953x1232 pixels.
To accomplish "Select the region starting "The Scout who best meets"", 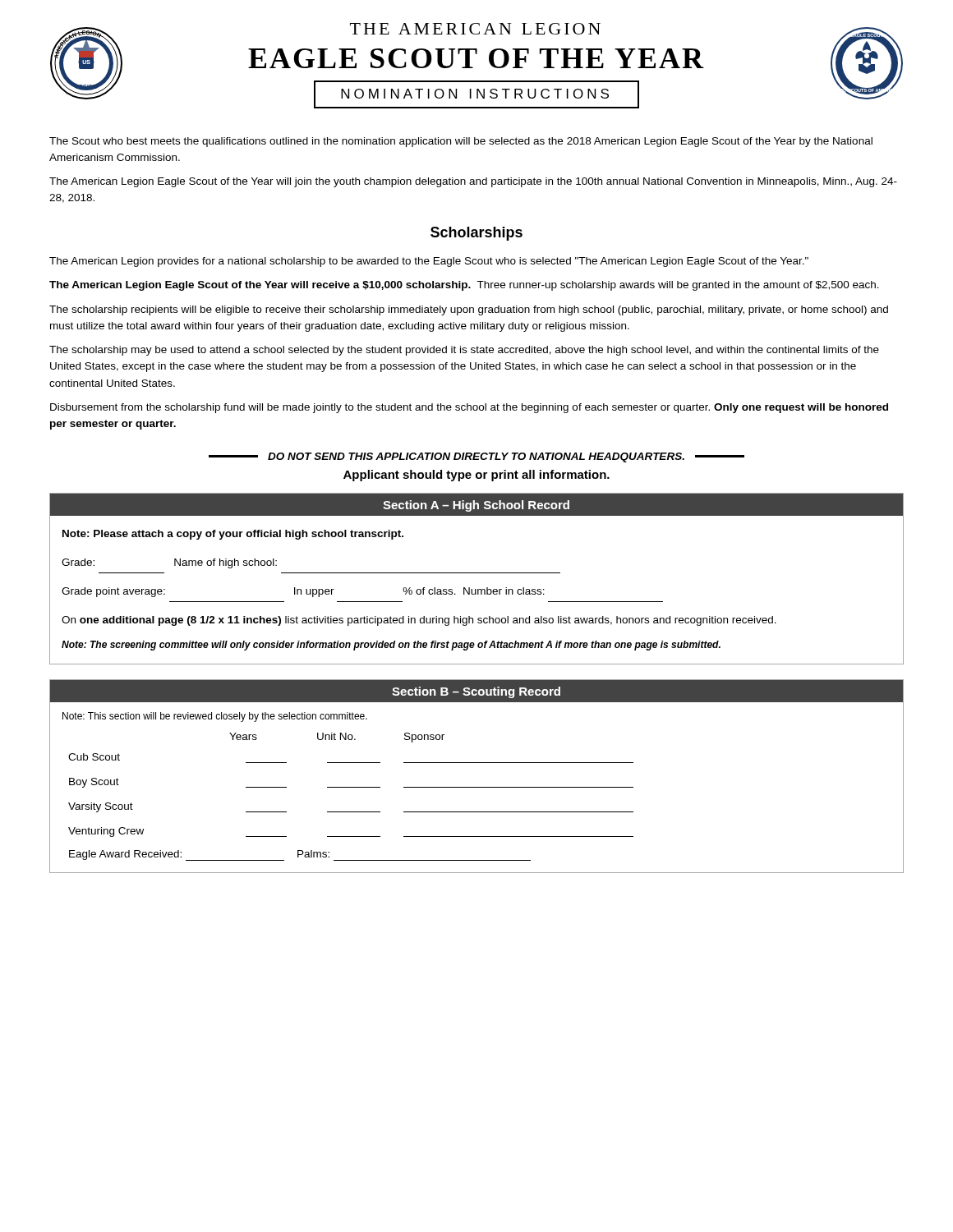I will [x=476, y=170].
